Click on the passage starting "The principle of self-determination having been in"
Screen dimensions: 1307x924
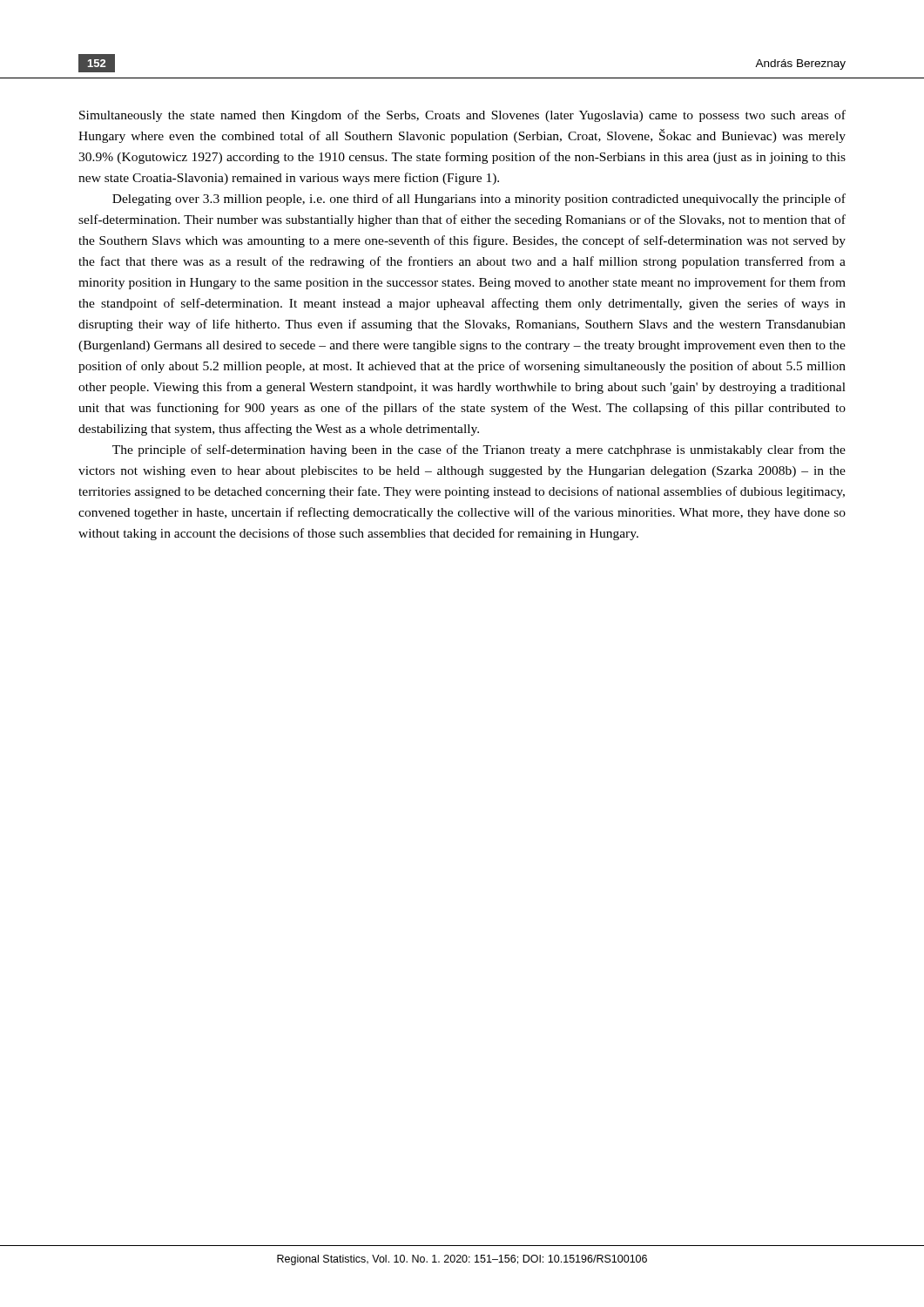pos(462,491)
